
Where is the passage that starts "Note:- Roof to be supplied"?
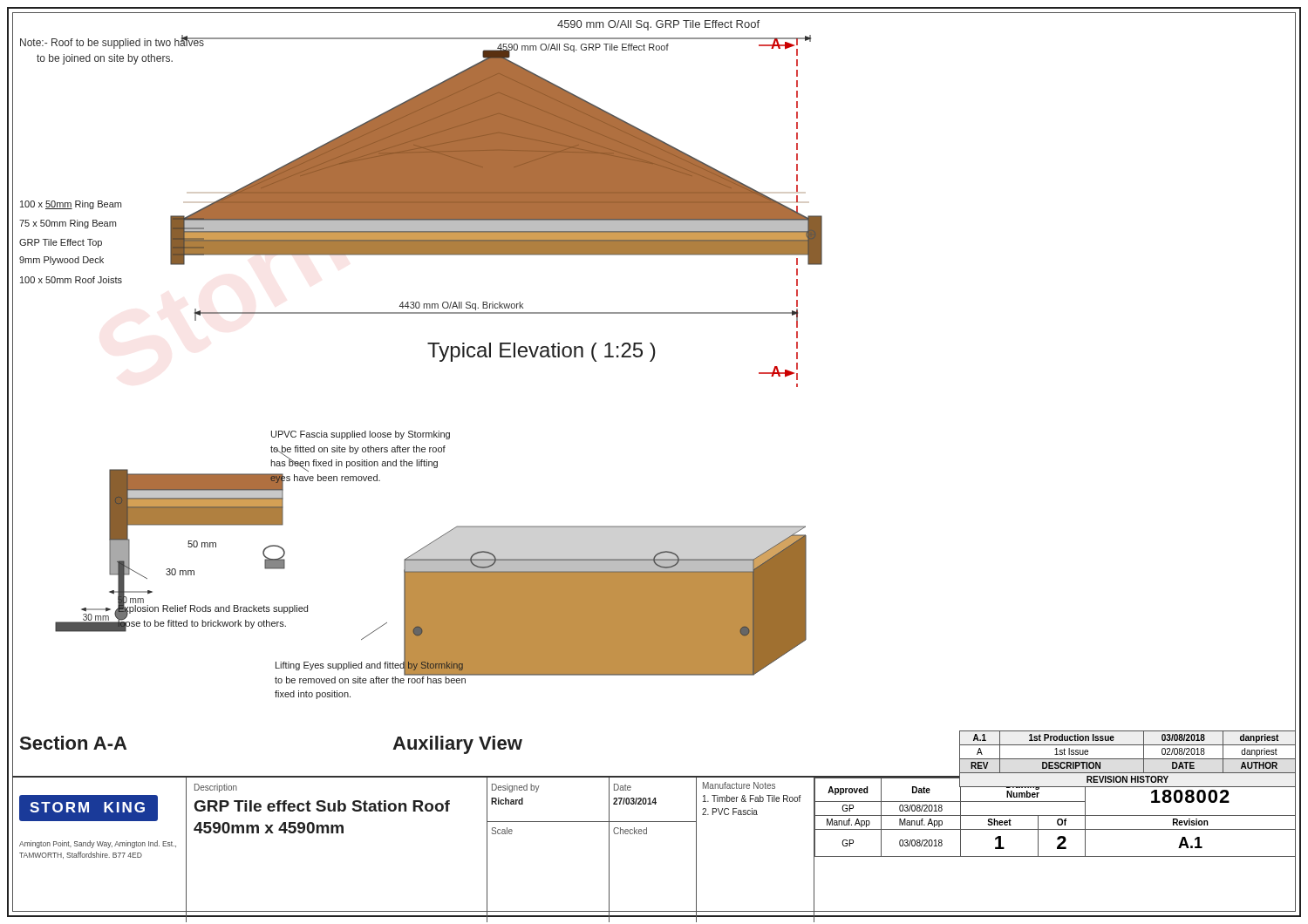pyautogui.click(x=112, y=51)
